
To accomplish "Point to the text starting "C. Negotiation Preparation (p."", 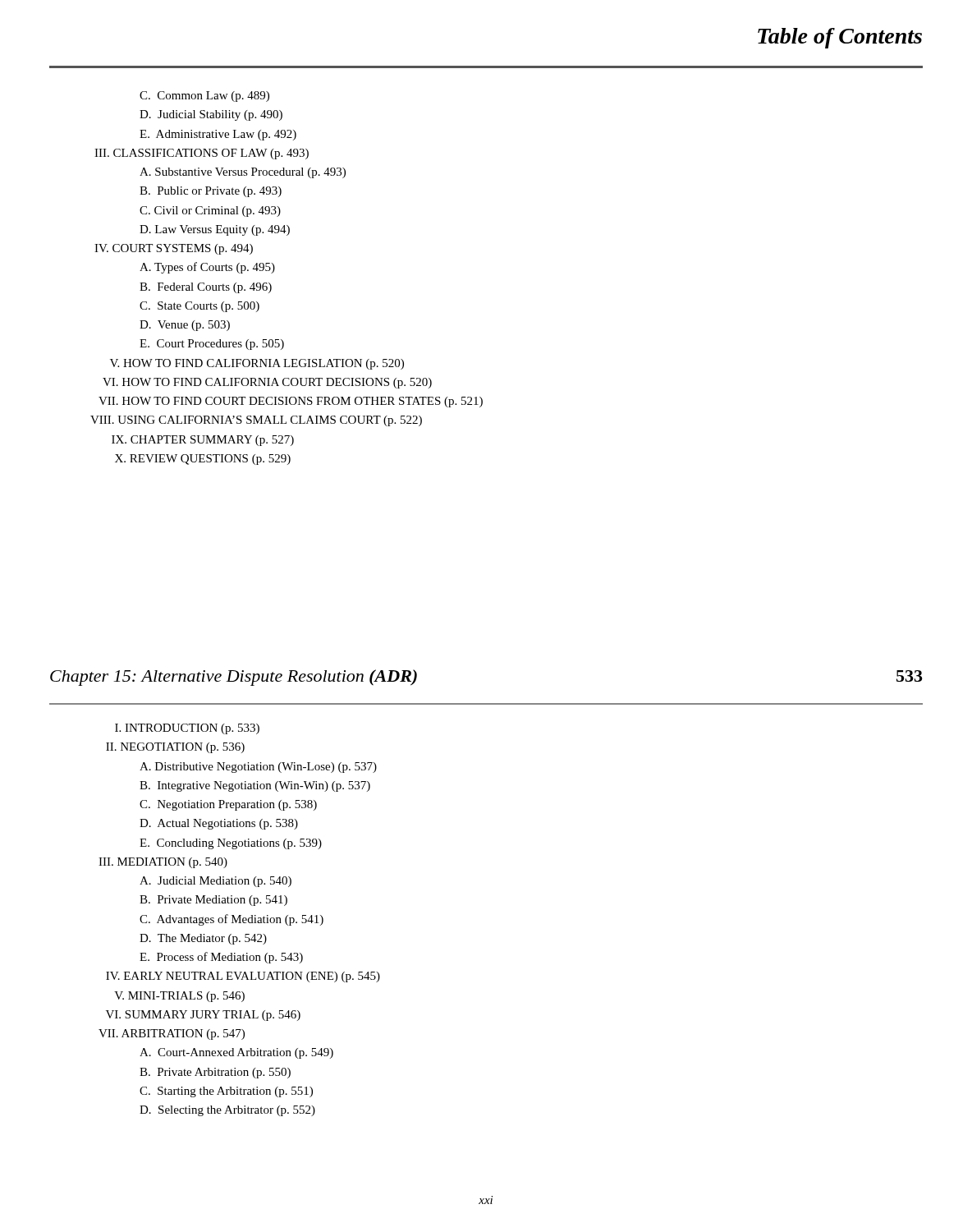I will tap(228, 804).
